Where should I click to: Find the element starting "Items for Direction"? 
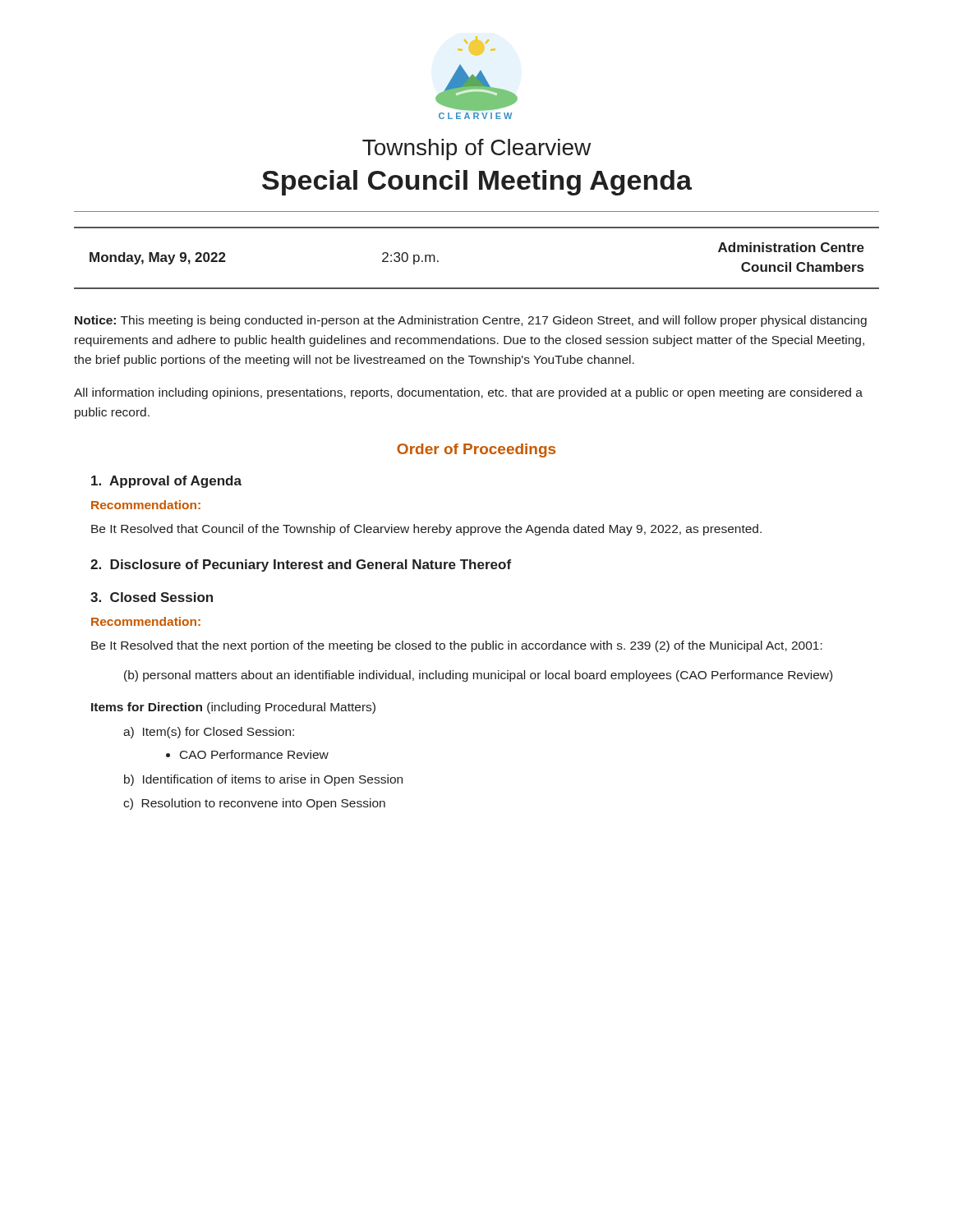click(233, 706)
